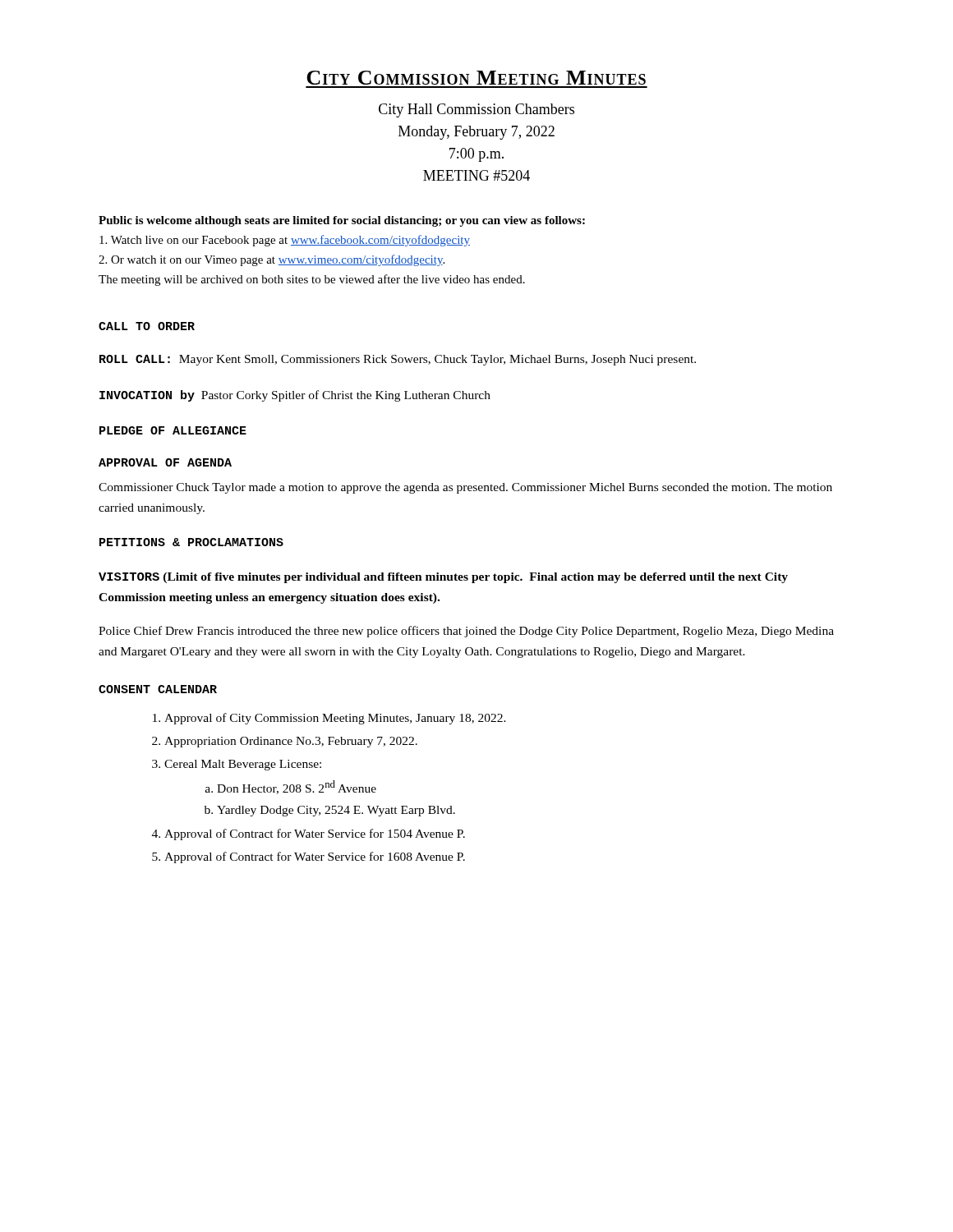
Task: Point to the block beginning "Appropriation Ordinance No.3,"
Action: 291,741
